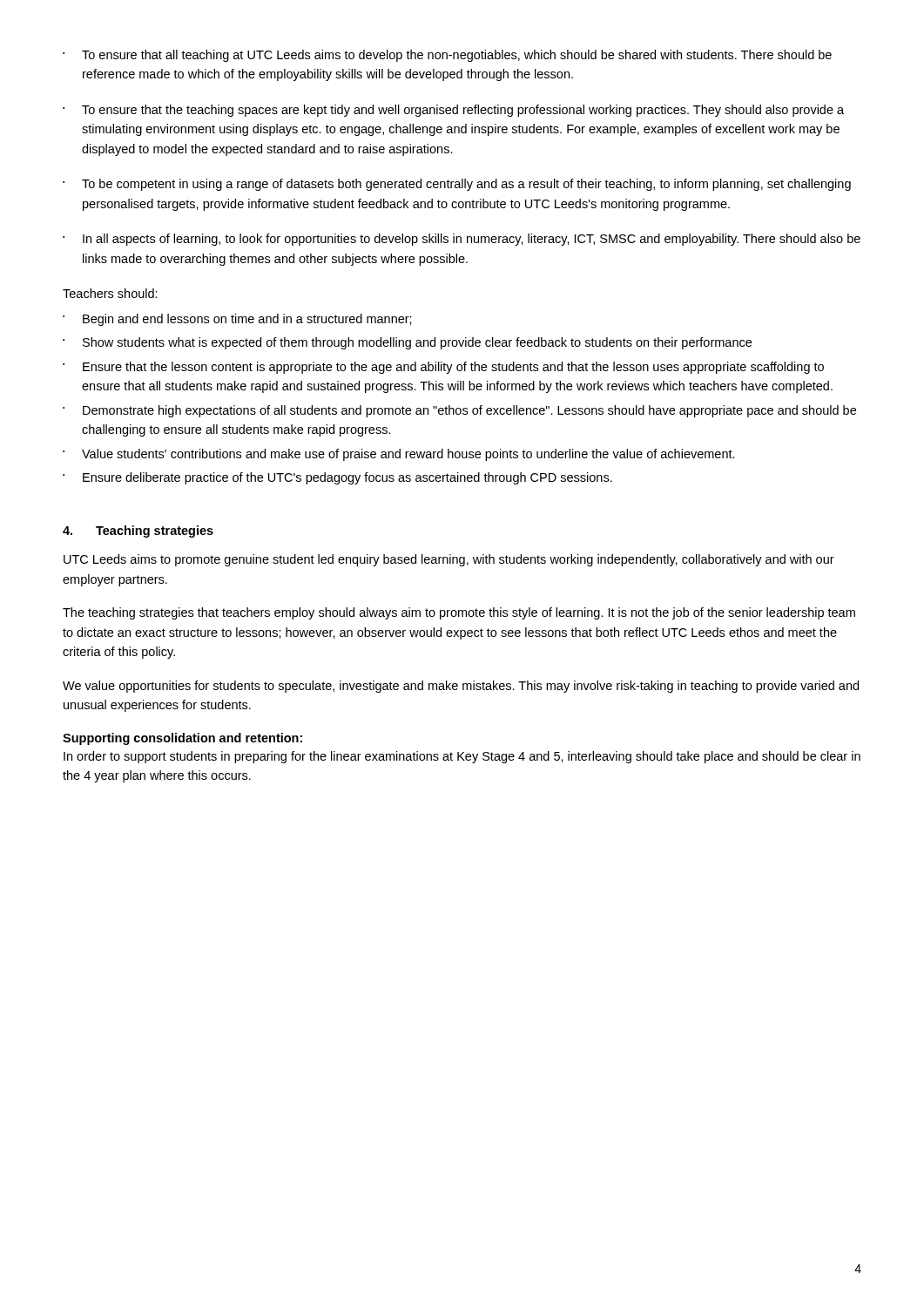Point to "4. Teaching strategies"
Image resolution: width=924 pixels, height=1307 pixels.
click(138, 532)
